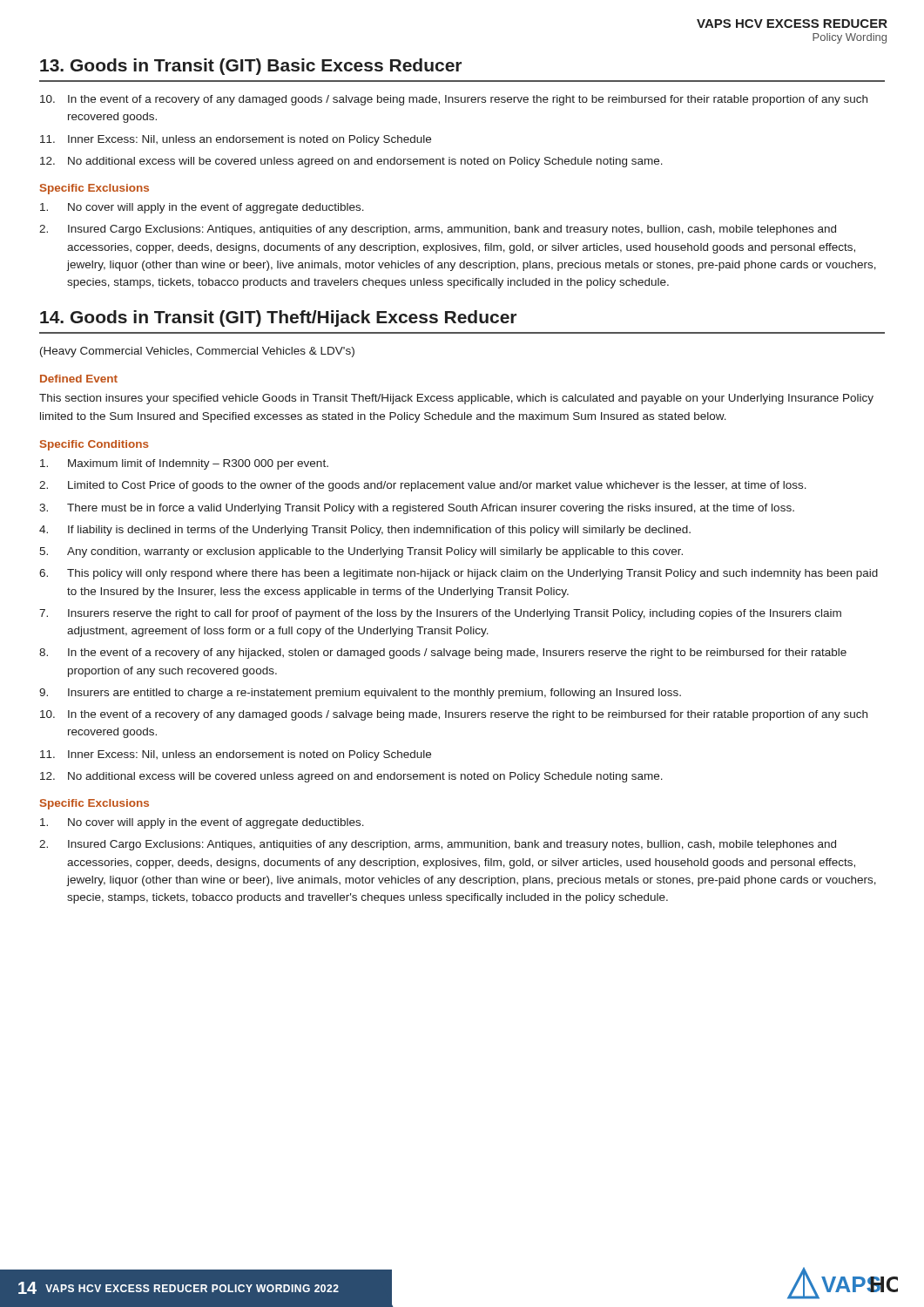Screen dimensions: 1307x924
Task: Find the element starting "This section insures your specified"
Action: (456, 407)
